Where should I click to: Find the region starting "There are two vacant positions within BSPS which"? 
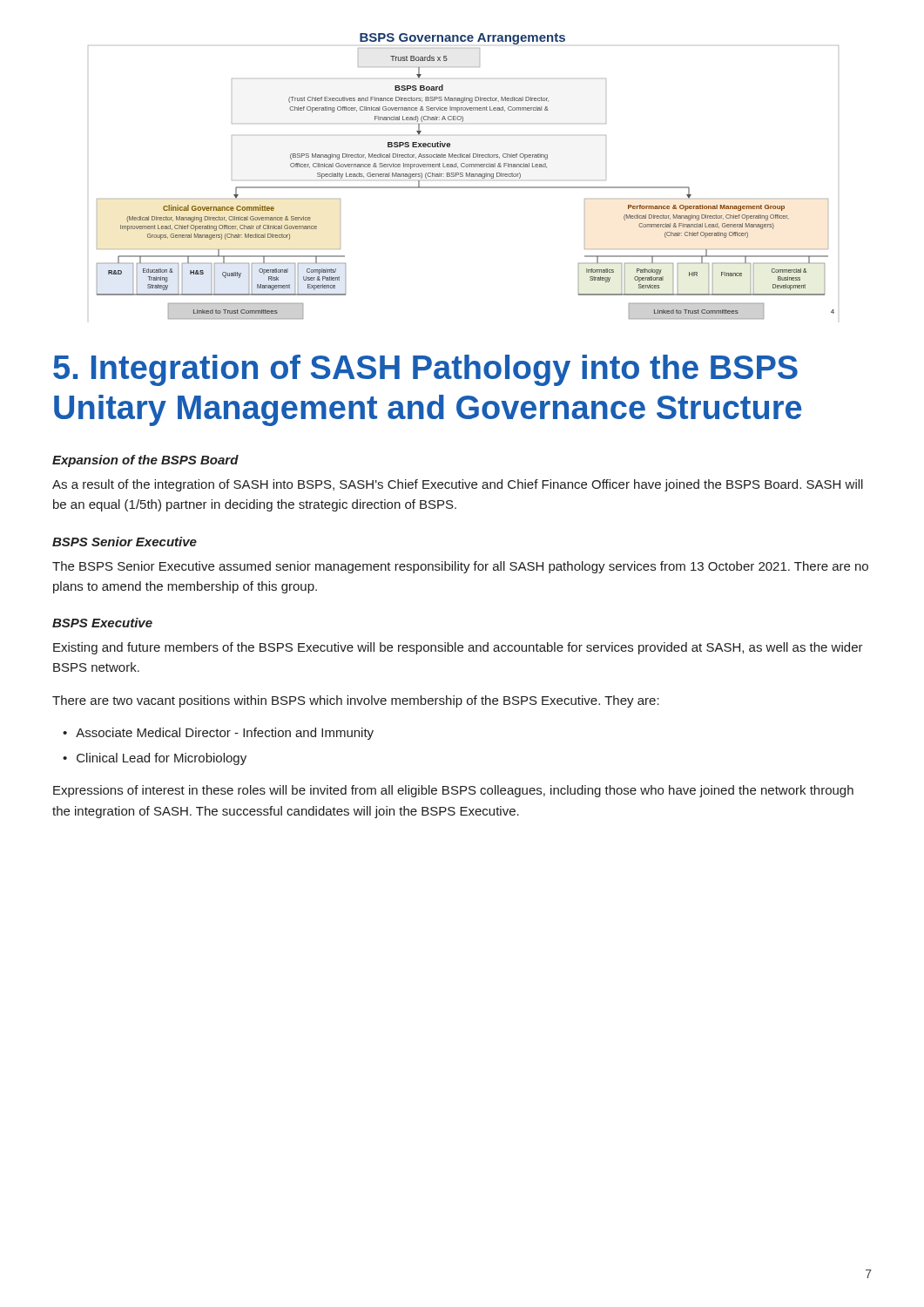coord(356,700)
